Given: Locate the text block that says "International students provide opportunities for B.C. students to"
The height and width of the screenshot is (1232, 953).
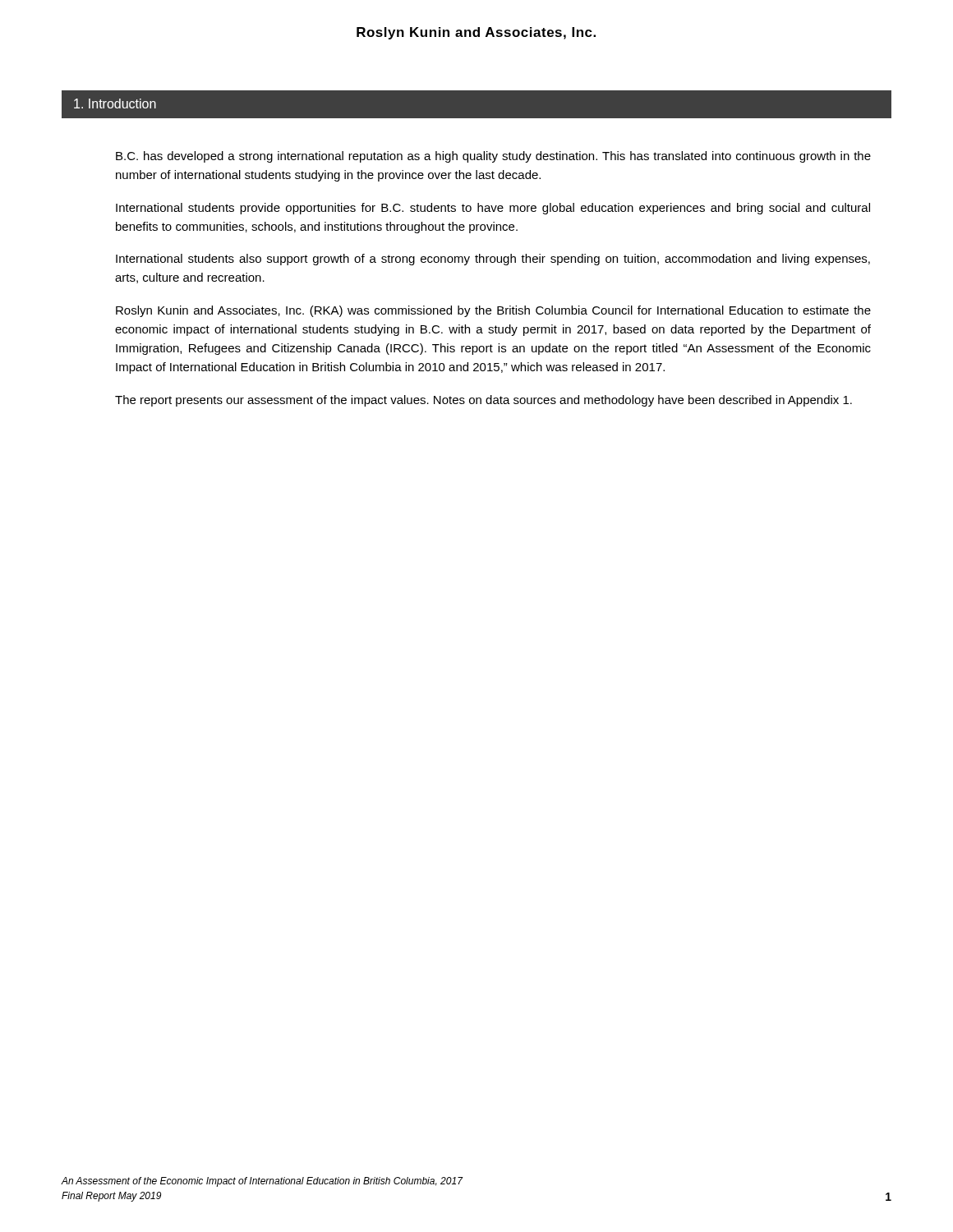Looking at the screenshot, I should tap(493, 217).
